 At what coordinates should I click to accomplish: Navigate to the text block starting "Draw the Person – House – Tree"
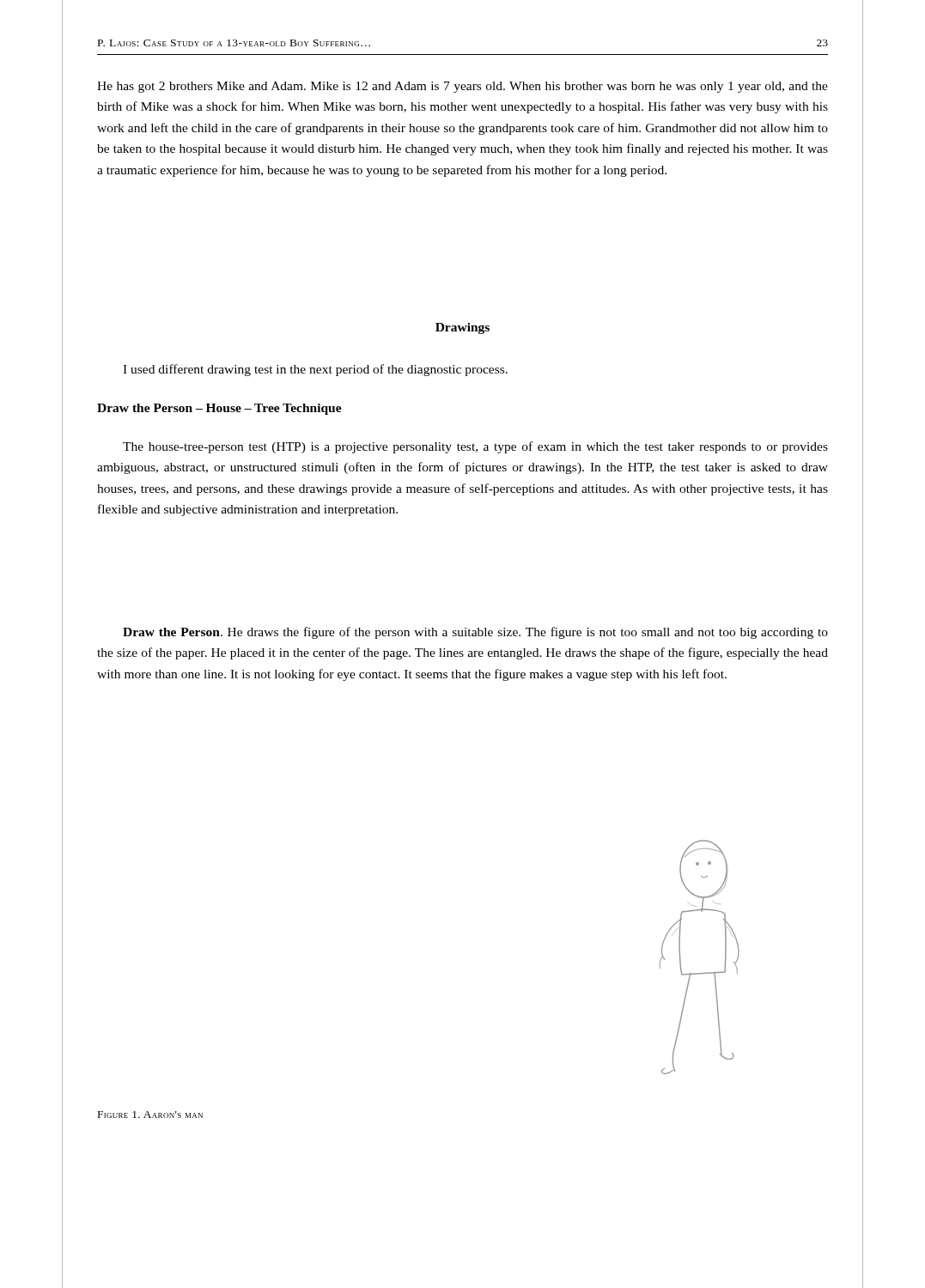point(219,407)
